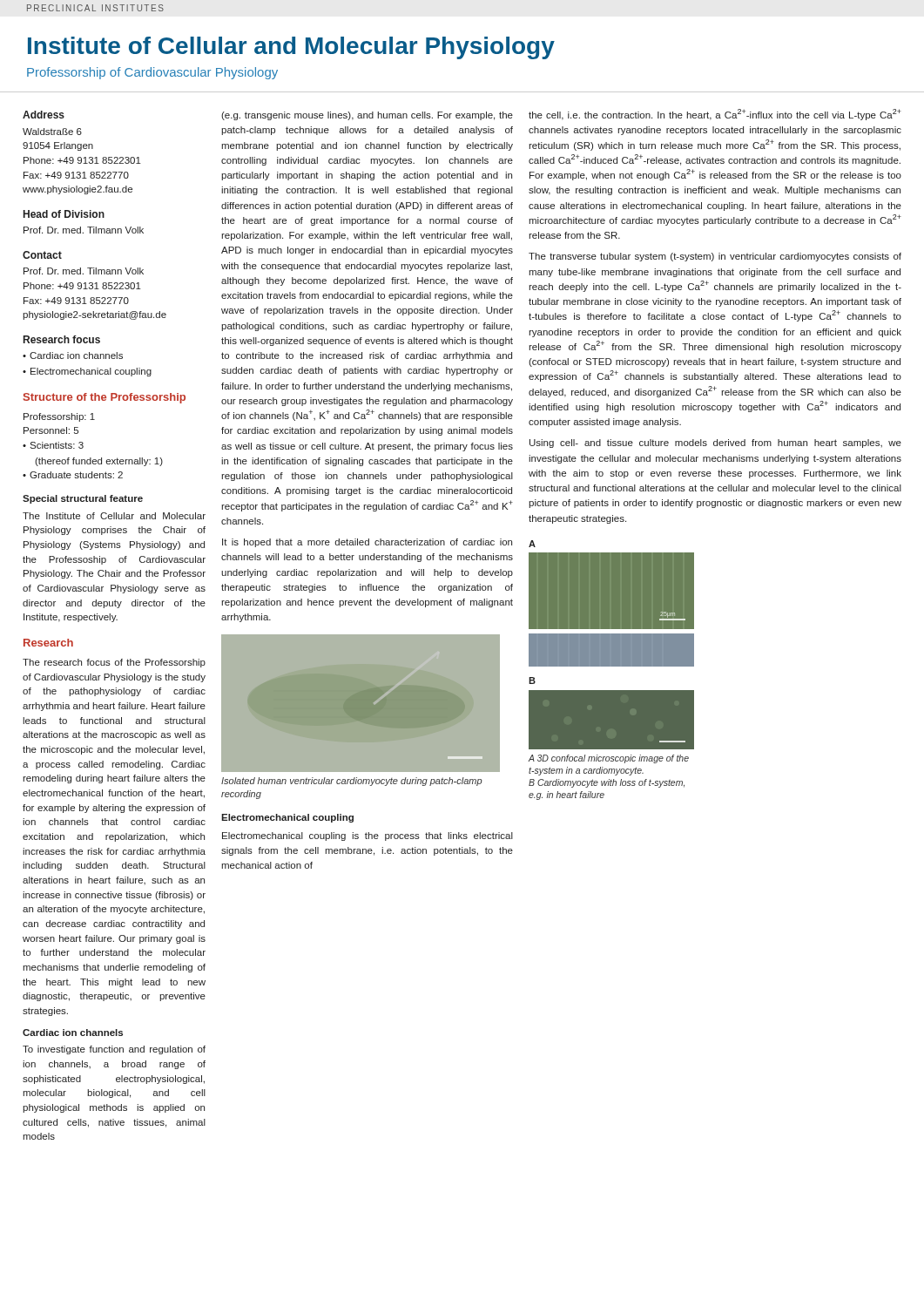The image size is (924, 1307).
Task: Where does it say "Head of Division Prof. Dr. med. Tilmann Volk"?
Action: point(114,221)
